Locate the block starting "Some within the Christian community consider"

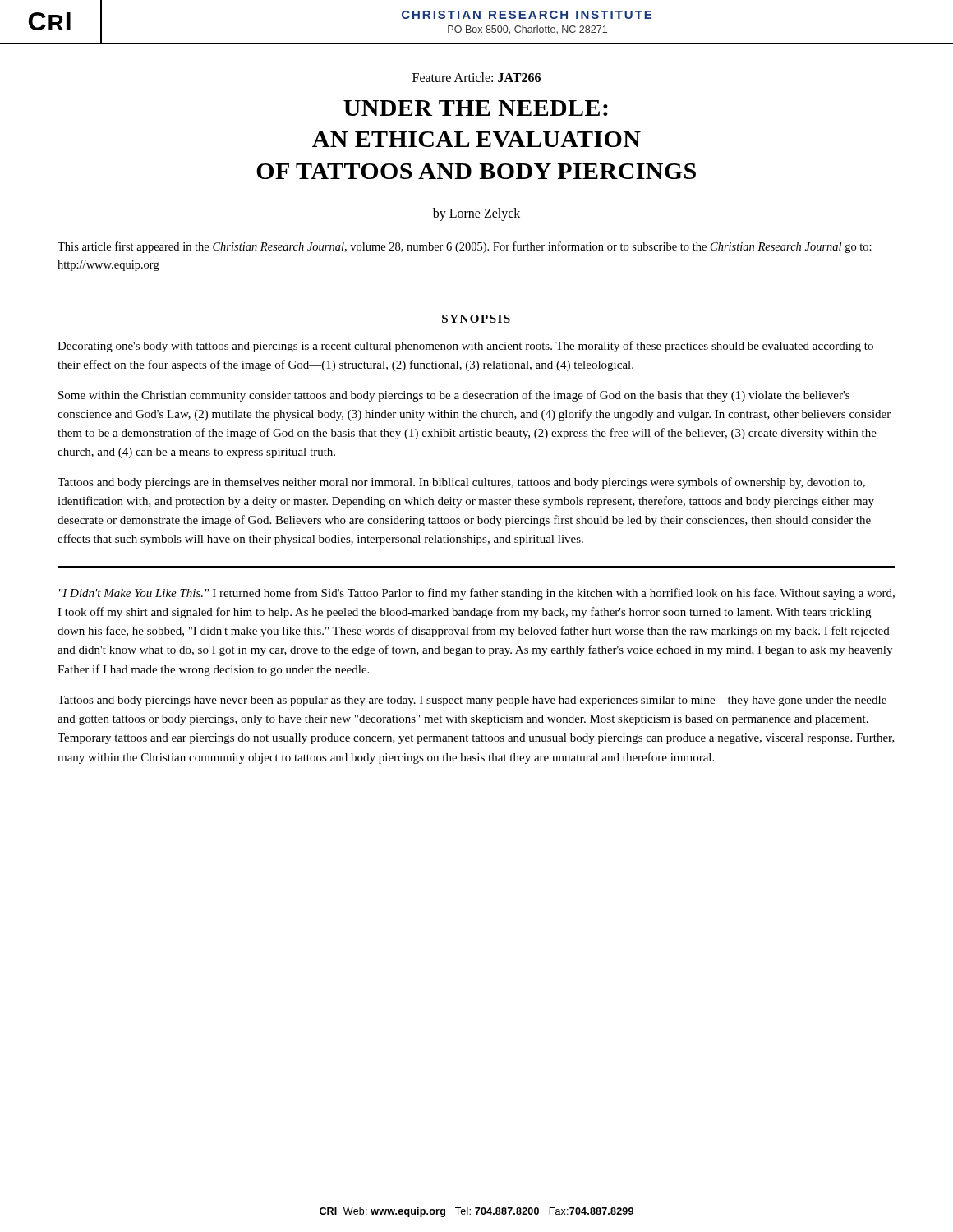(x=474, y=424)
